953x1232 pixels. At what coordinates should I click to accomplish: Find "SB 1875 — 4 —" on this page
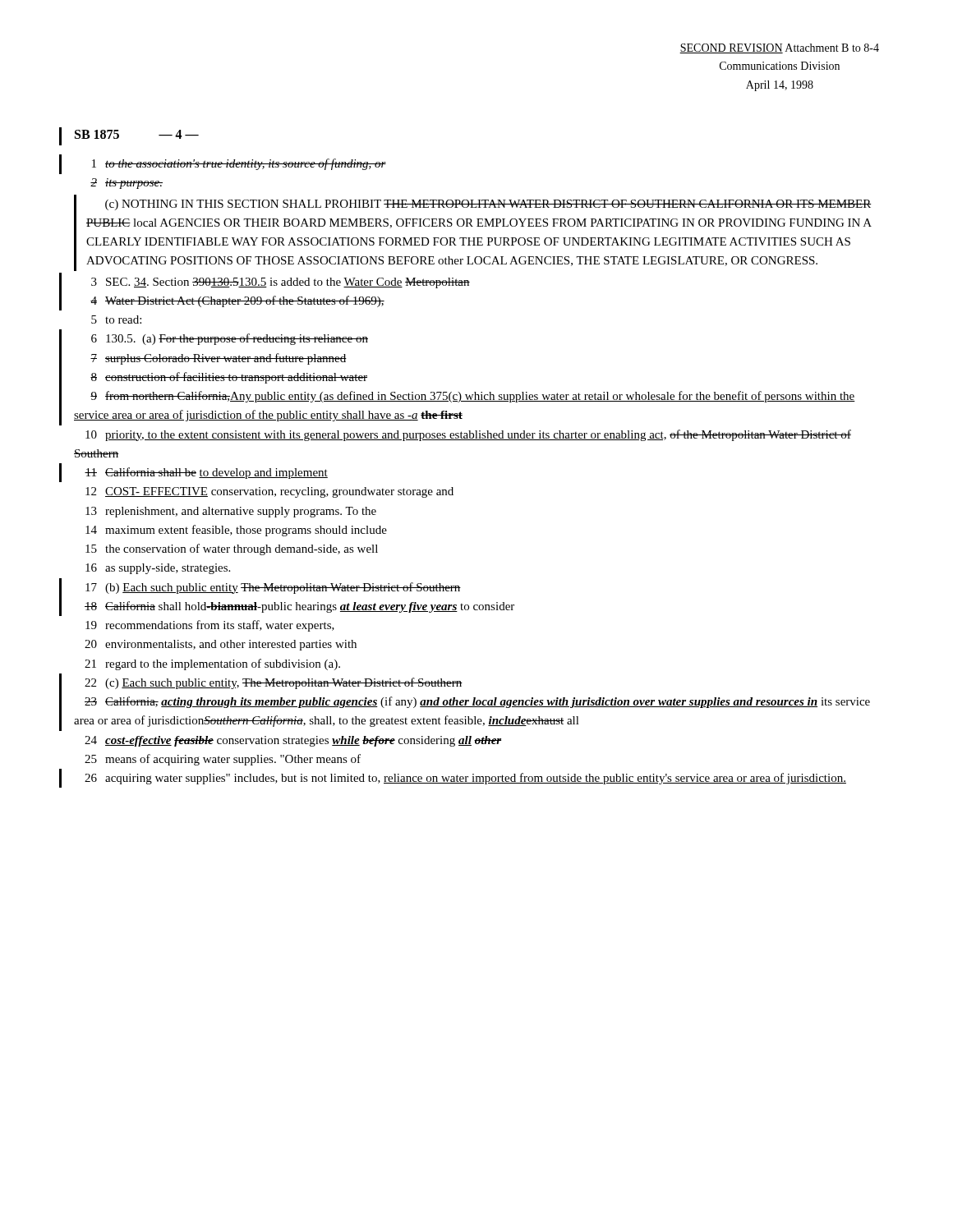pyautogui.click(x=97, y=134)
